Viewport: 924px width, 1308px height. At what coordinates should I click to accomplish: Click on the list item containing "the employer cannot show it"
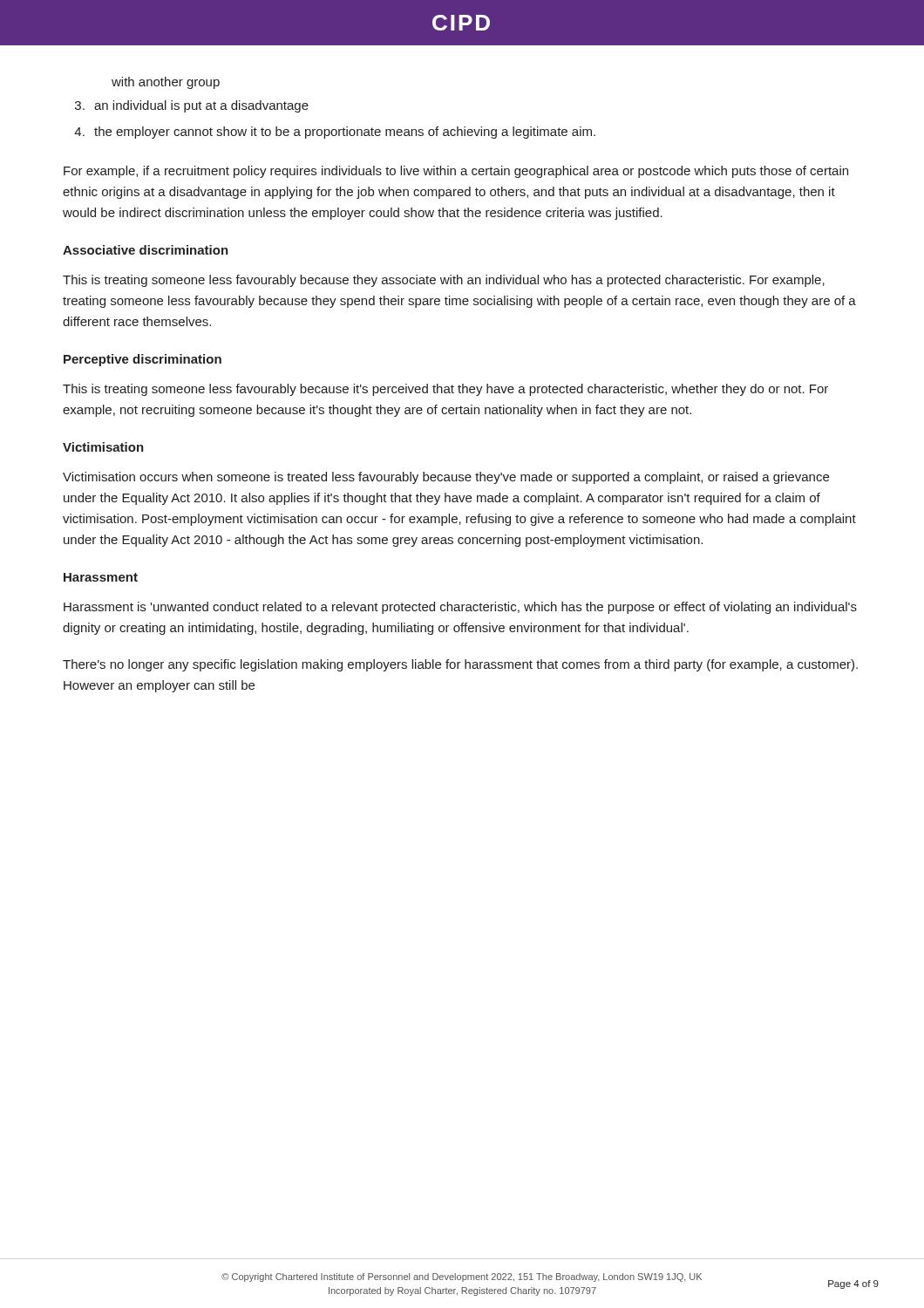pyautogui.click(x=475, y=131)
